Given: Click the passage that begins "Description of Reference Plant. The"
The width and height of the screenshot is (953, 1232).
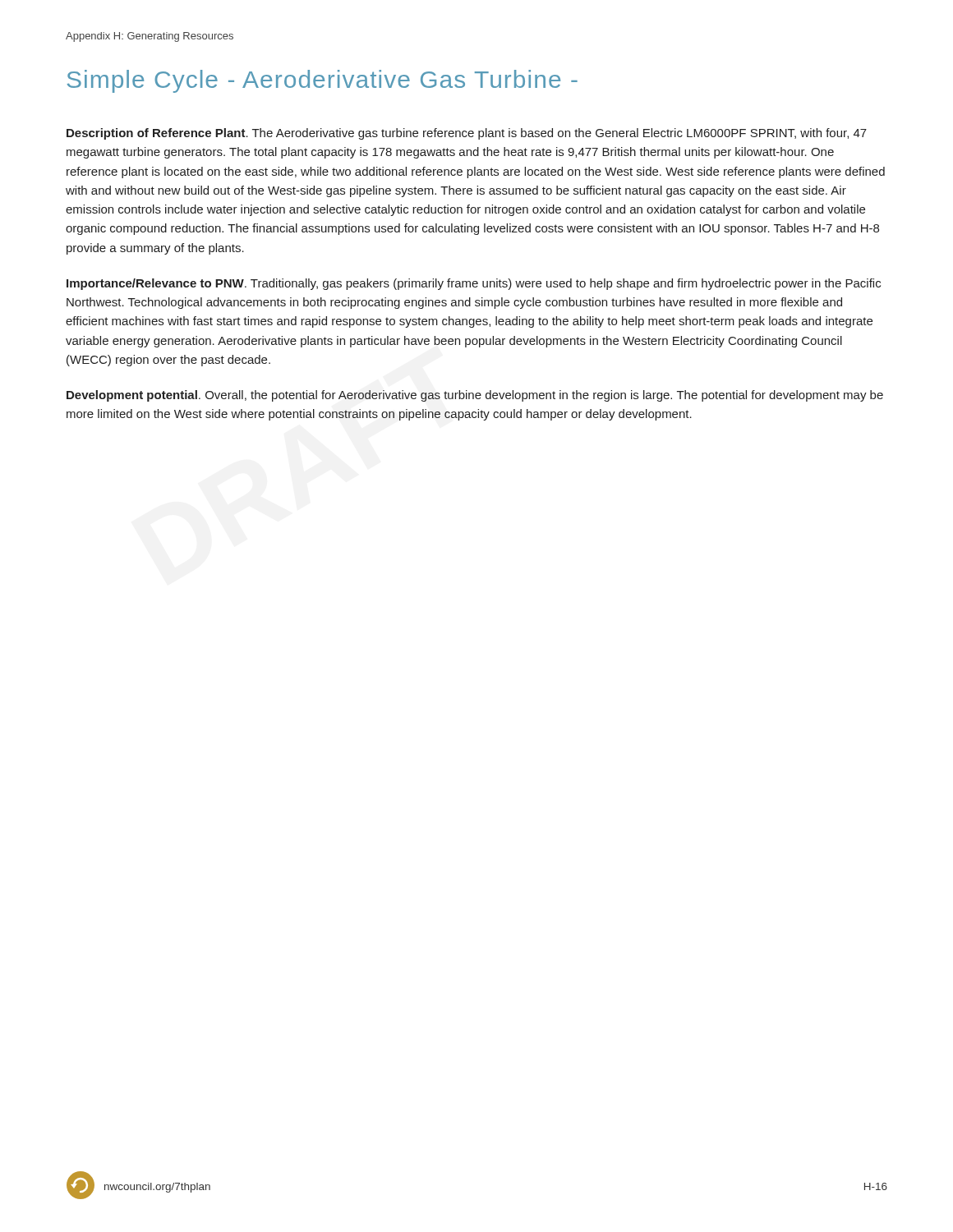Looking at the screenshot, I should [x=476, y=190].
